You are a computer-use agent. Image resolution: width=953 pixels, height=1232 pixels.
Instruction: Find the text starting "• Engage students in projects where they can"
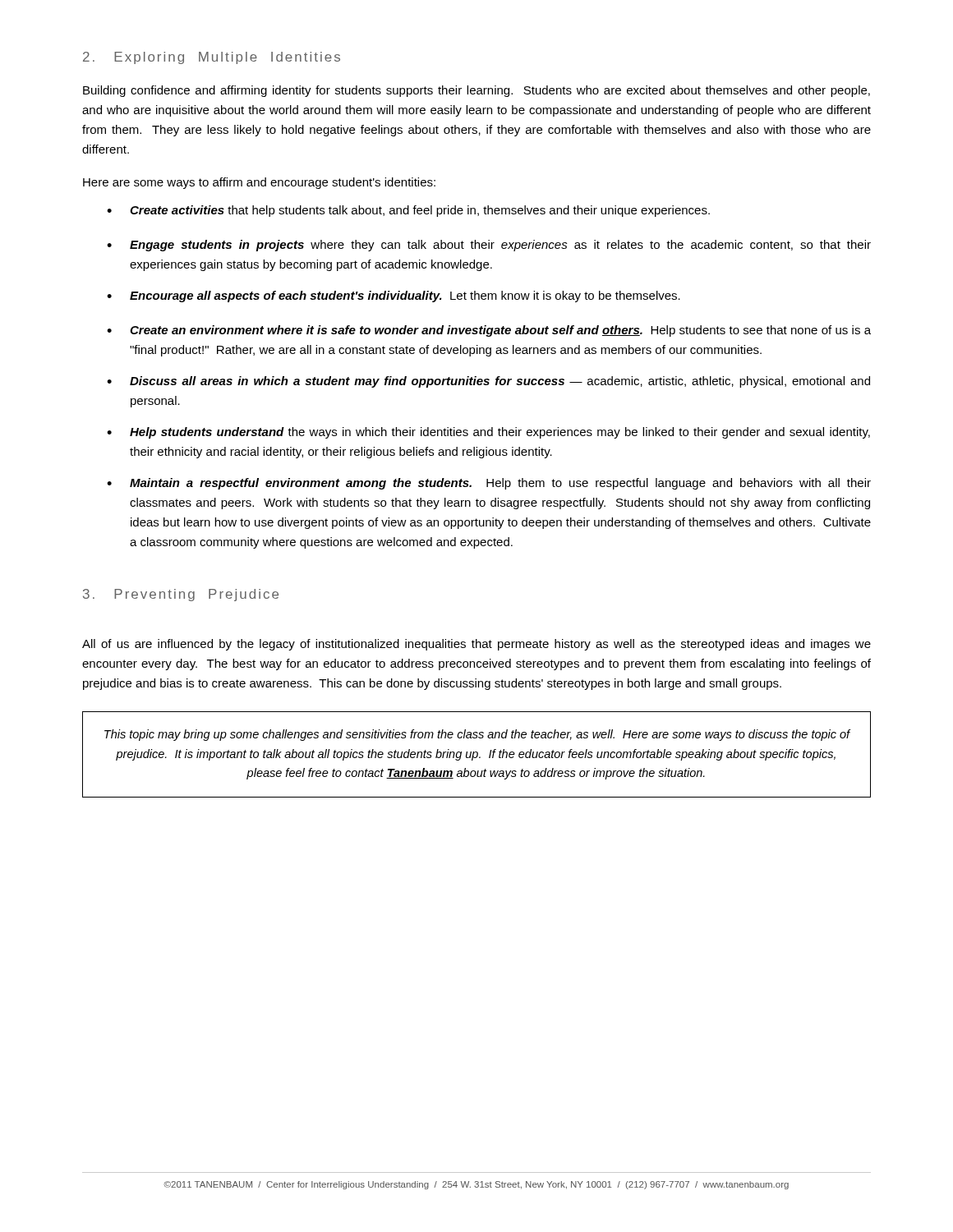click(489, 254)
